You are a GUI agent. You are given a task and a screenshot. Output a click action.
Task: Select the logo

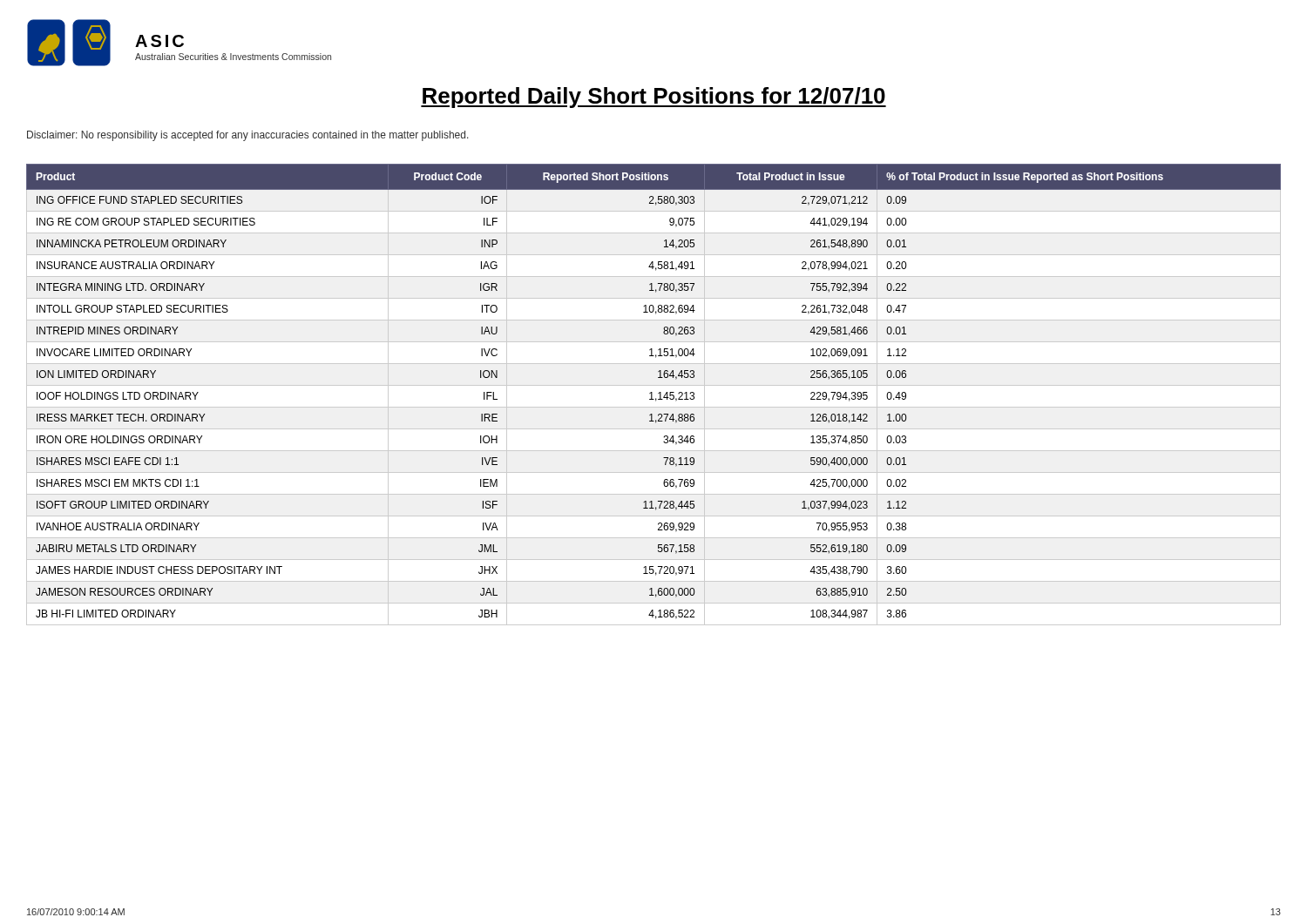[179, 46]
